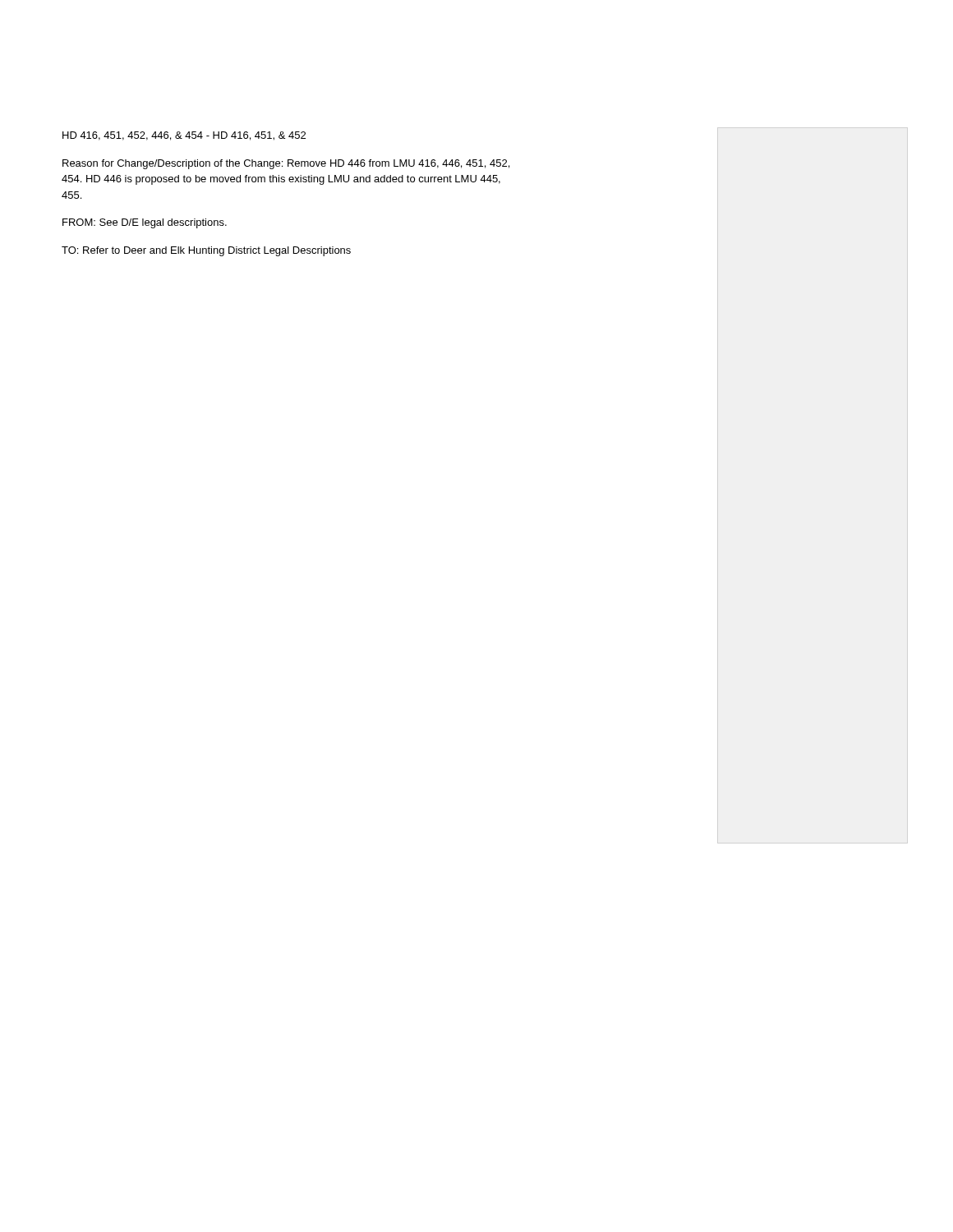953x1232 pixels.
Task: Where is the passage that starts "TO: Refer to Deer"?
Action: click(x=206, y=250)
